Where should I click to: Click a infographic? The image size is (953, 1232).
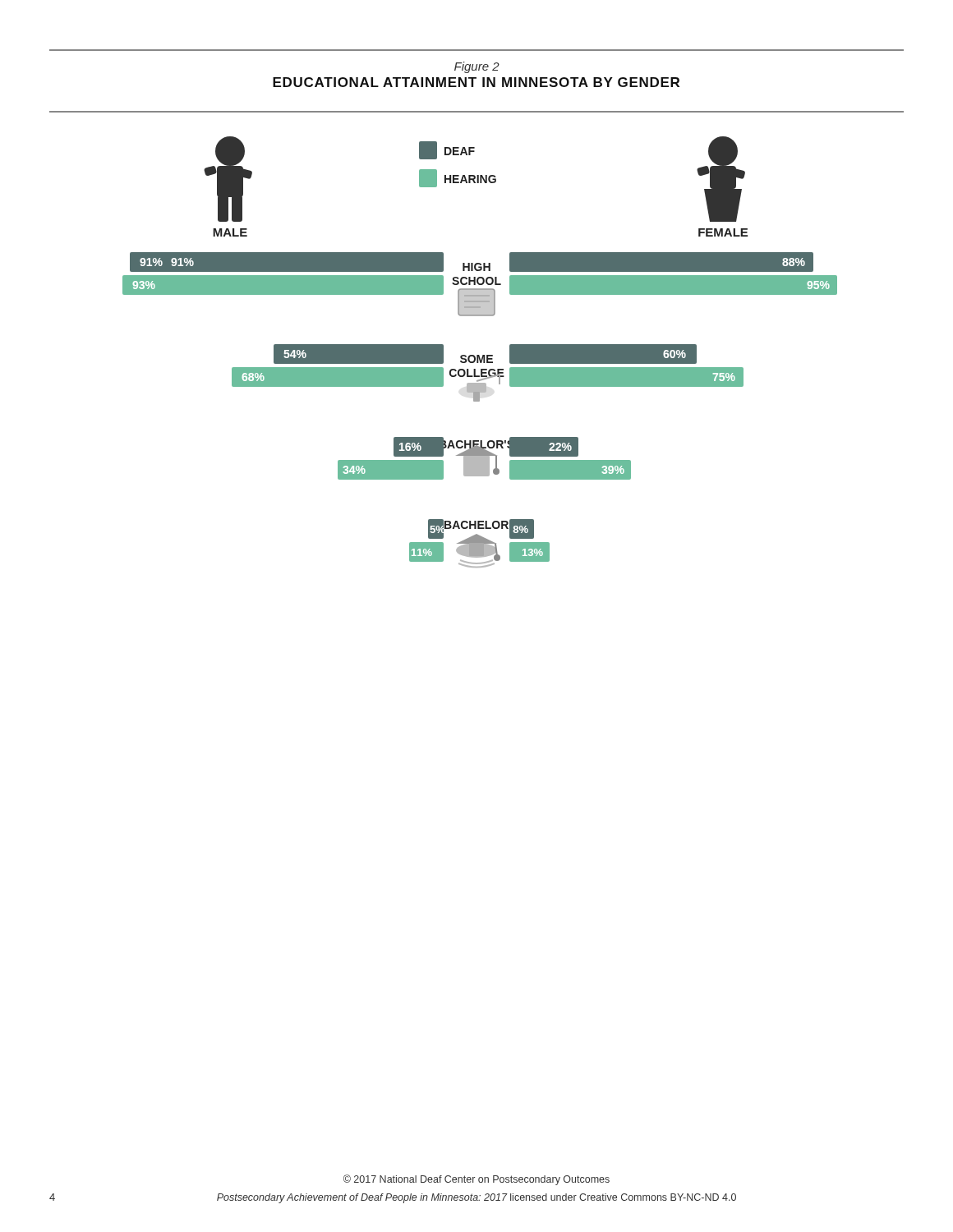[476, 371]
